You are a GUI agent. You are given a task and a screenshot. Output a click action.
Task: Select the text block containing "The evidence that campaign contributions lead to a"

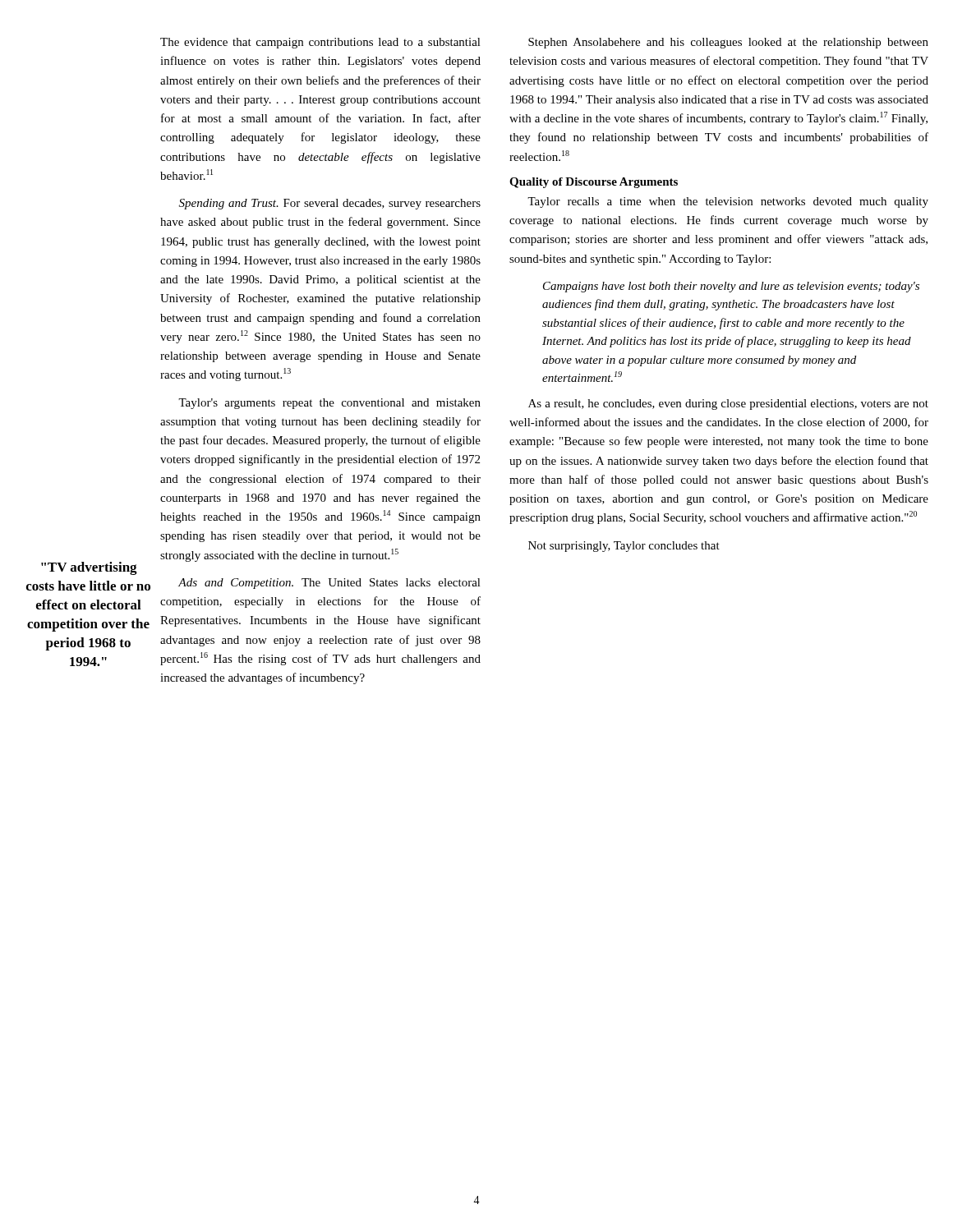320,360
